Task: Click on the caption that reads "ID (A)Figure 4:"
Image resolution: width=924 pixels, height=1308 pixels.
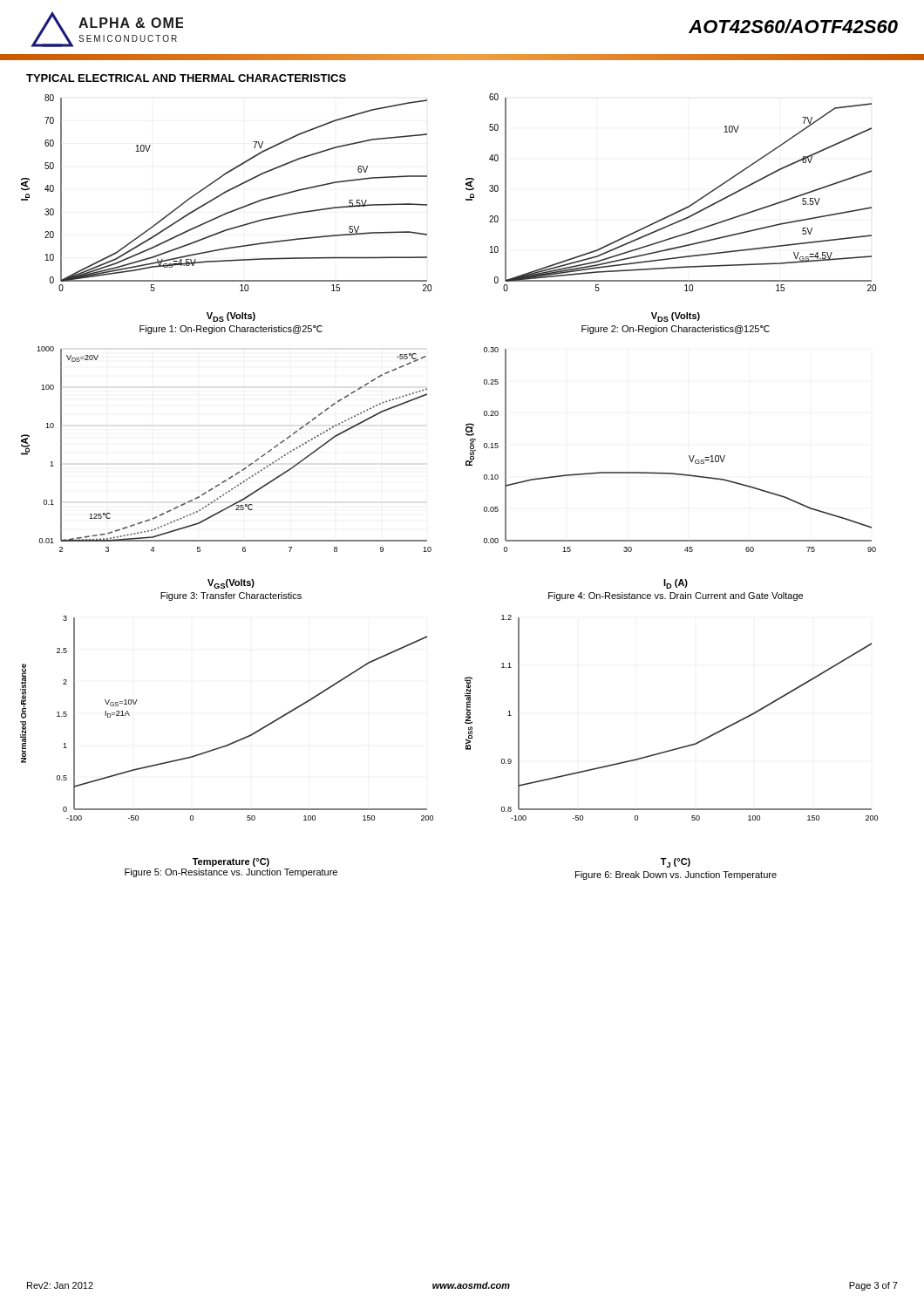Action: 676,589
